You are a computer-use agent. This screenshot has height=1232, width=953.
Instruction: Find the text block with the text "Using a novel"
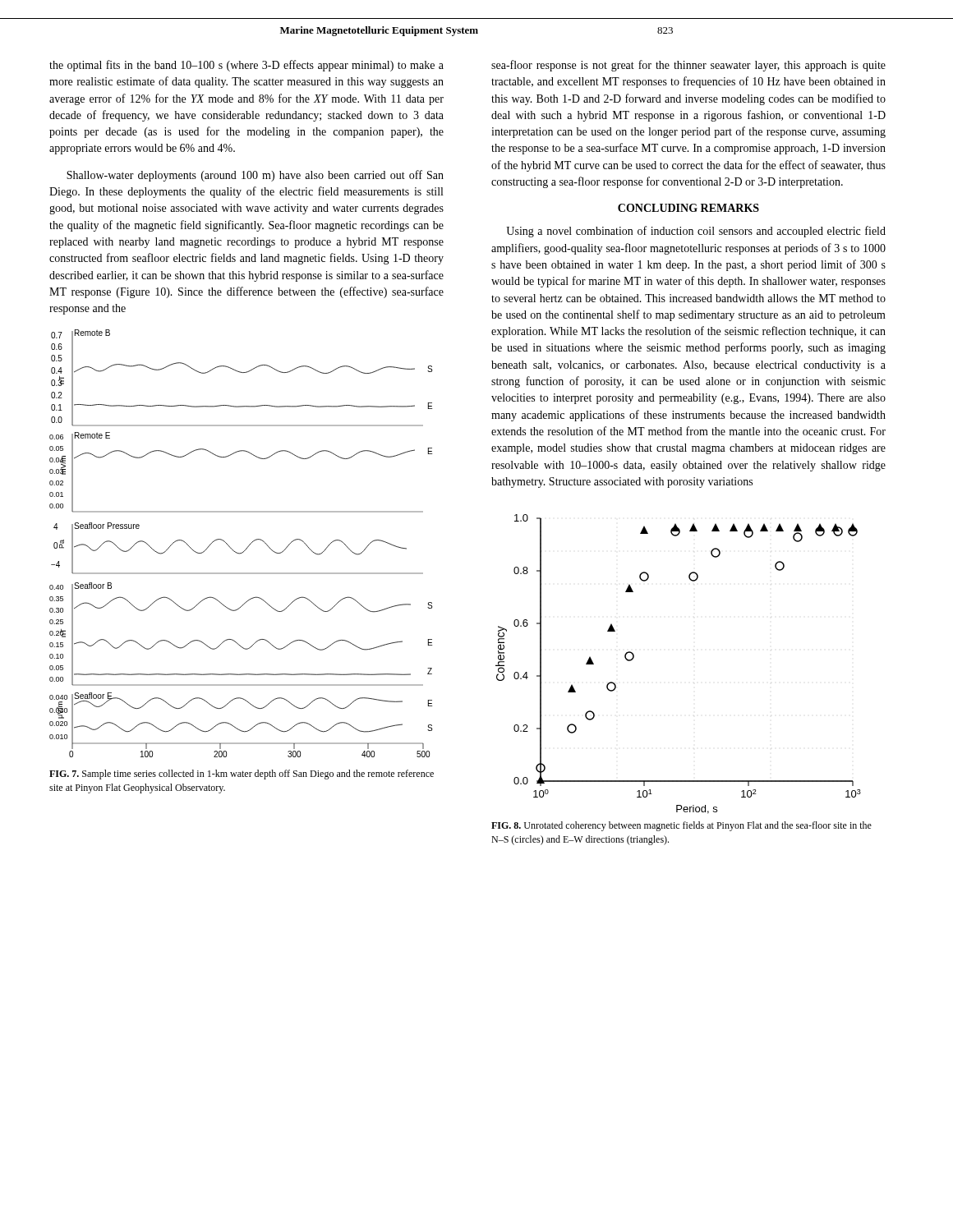[x=688, y=357]
